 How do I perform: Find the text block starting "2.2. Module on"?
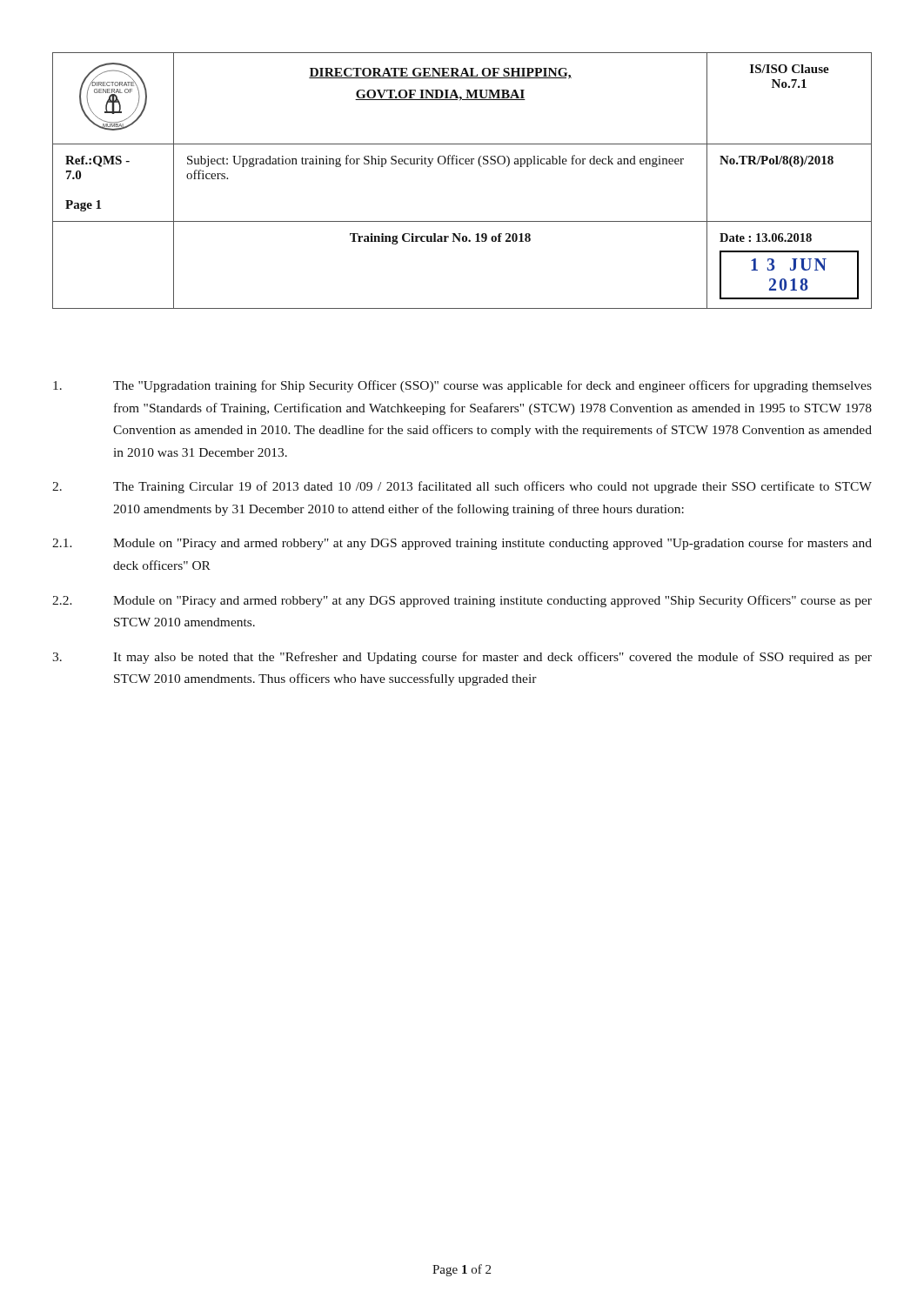click(x=462, y=611)
